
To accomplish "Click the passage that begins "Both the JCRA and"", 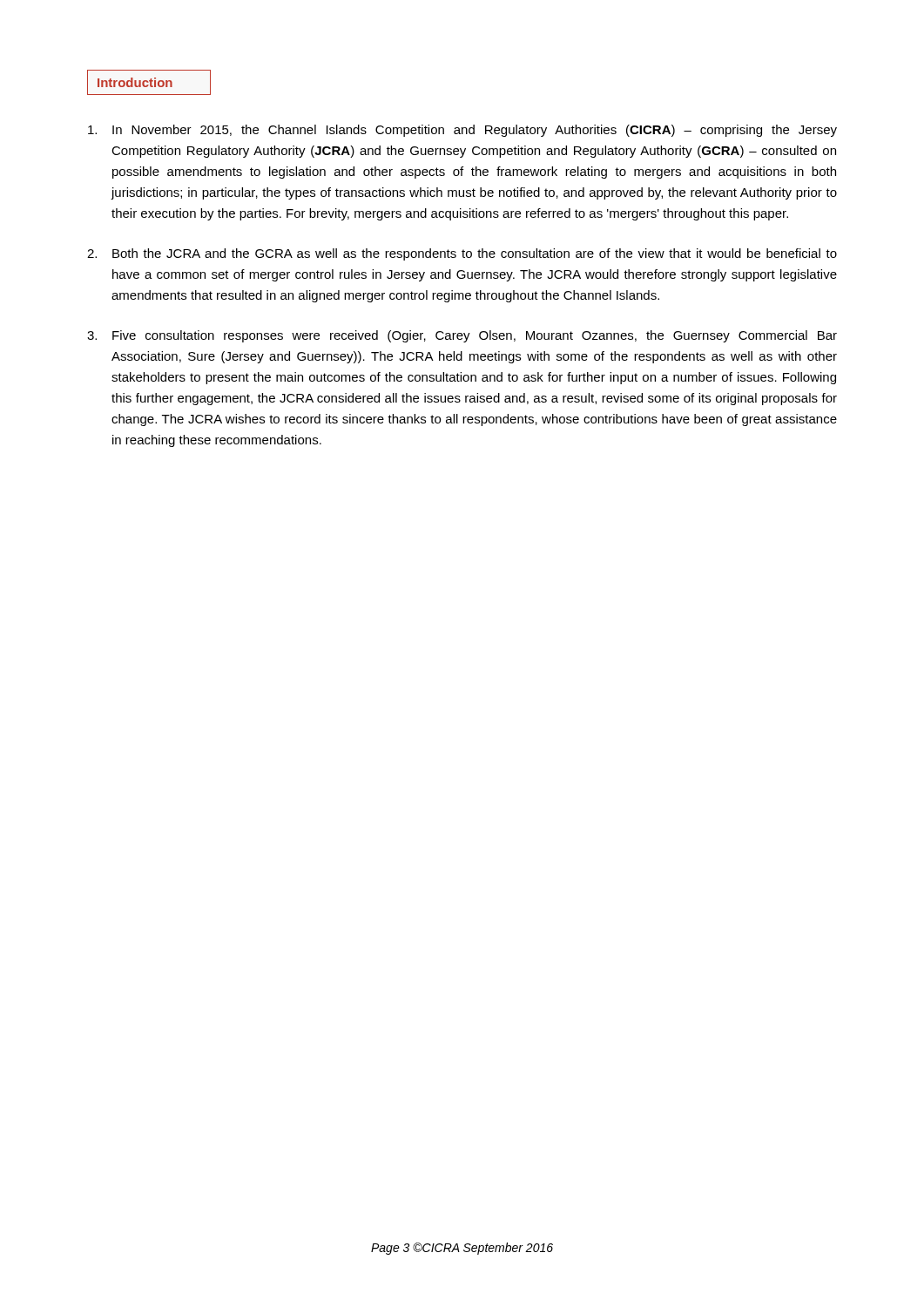I will point(474,274).
